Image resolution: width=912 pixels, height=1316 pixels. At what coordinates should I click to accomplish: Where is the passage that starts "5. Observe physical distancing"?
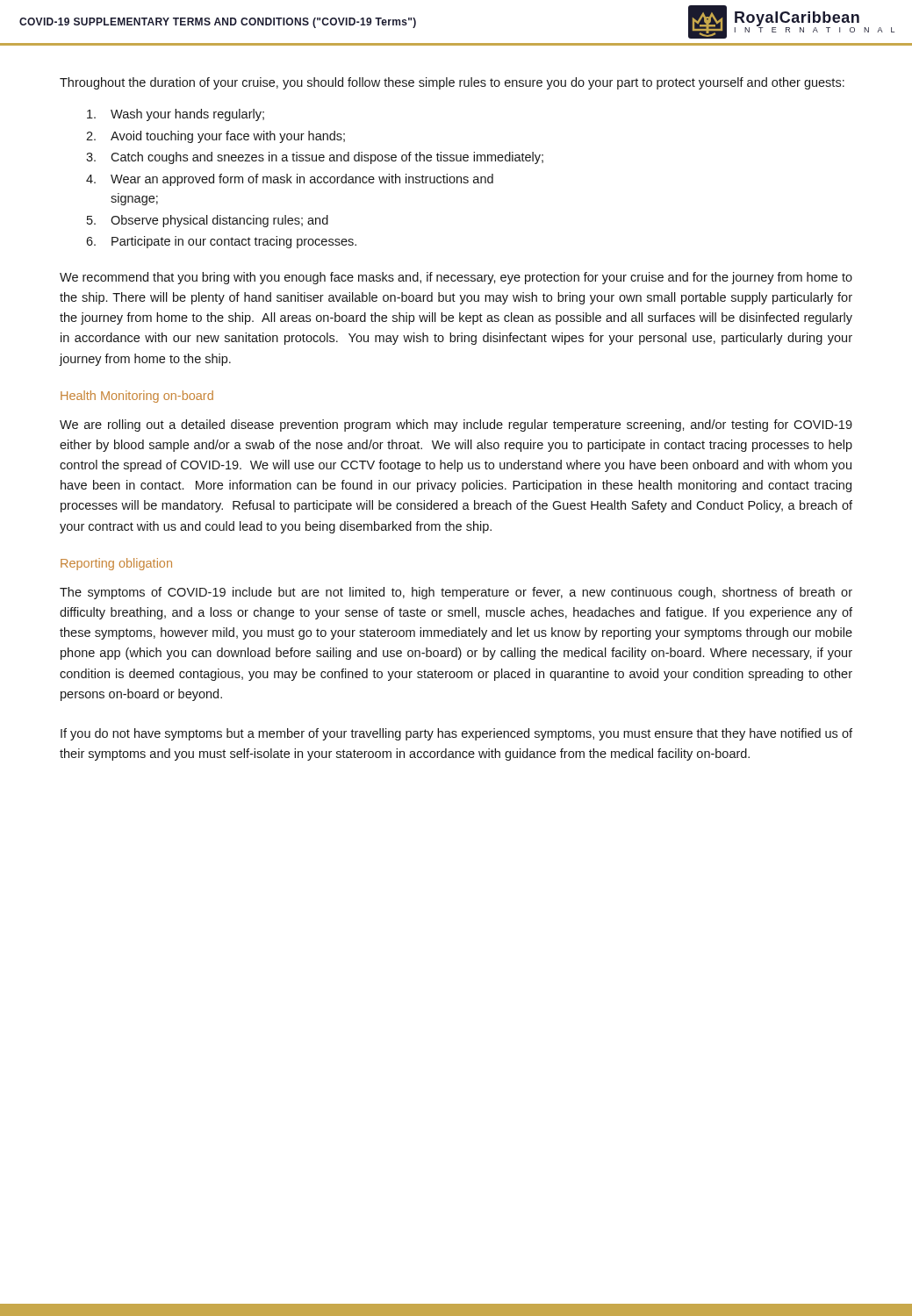click(208, 221)
